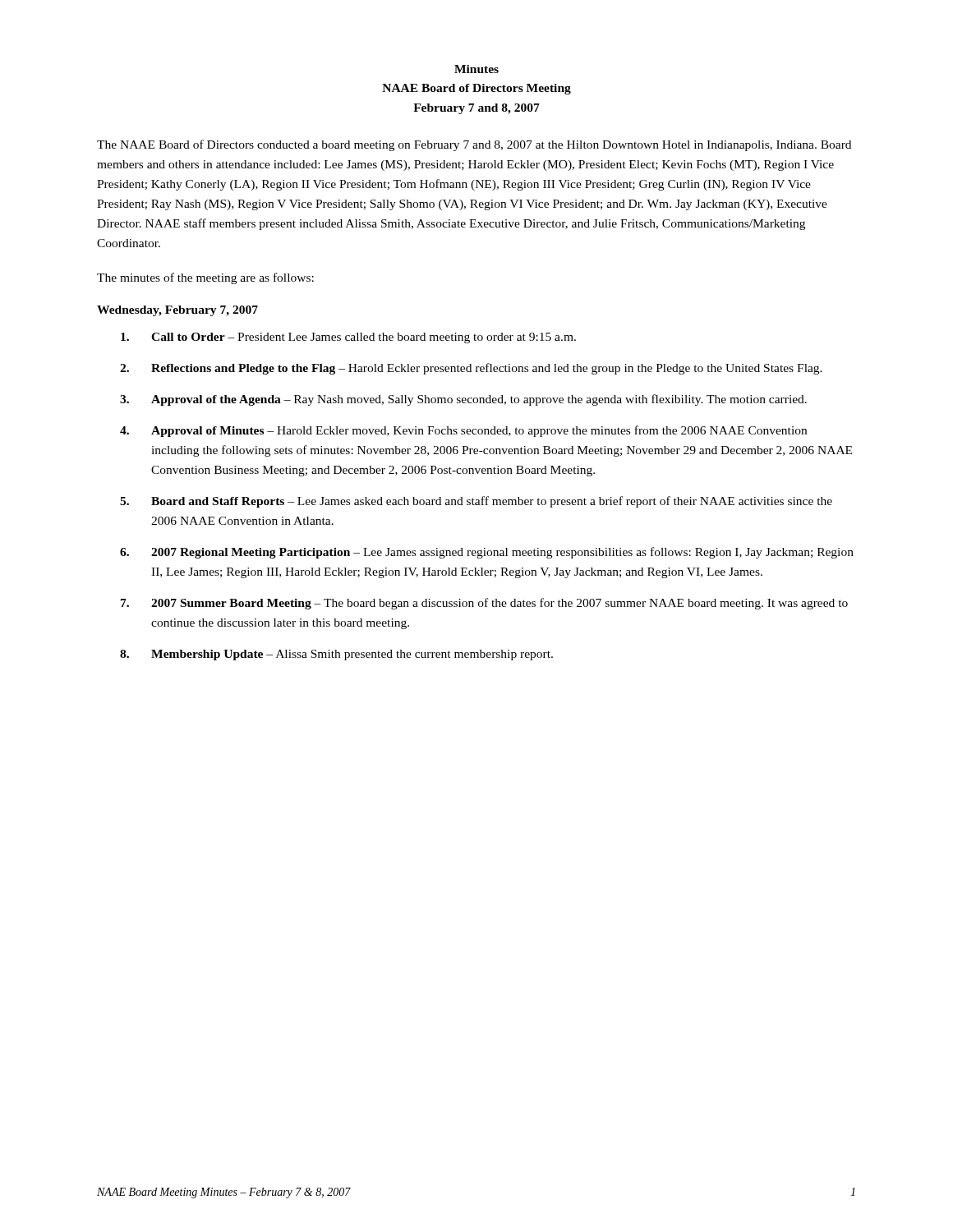Find the title on this page that starts "Minutes NAAE Board of Directors"

click(x=476, y=88)
